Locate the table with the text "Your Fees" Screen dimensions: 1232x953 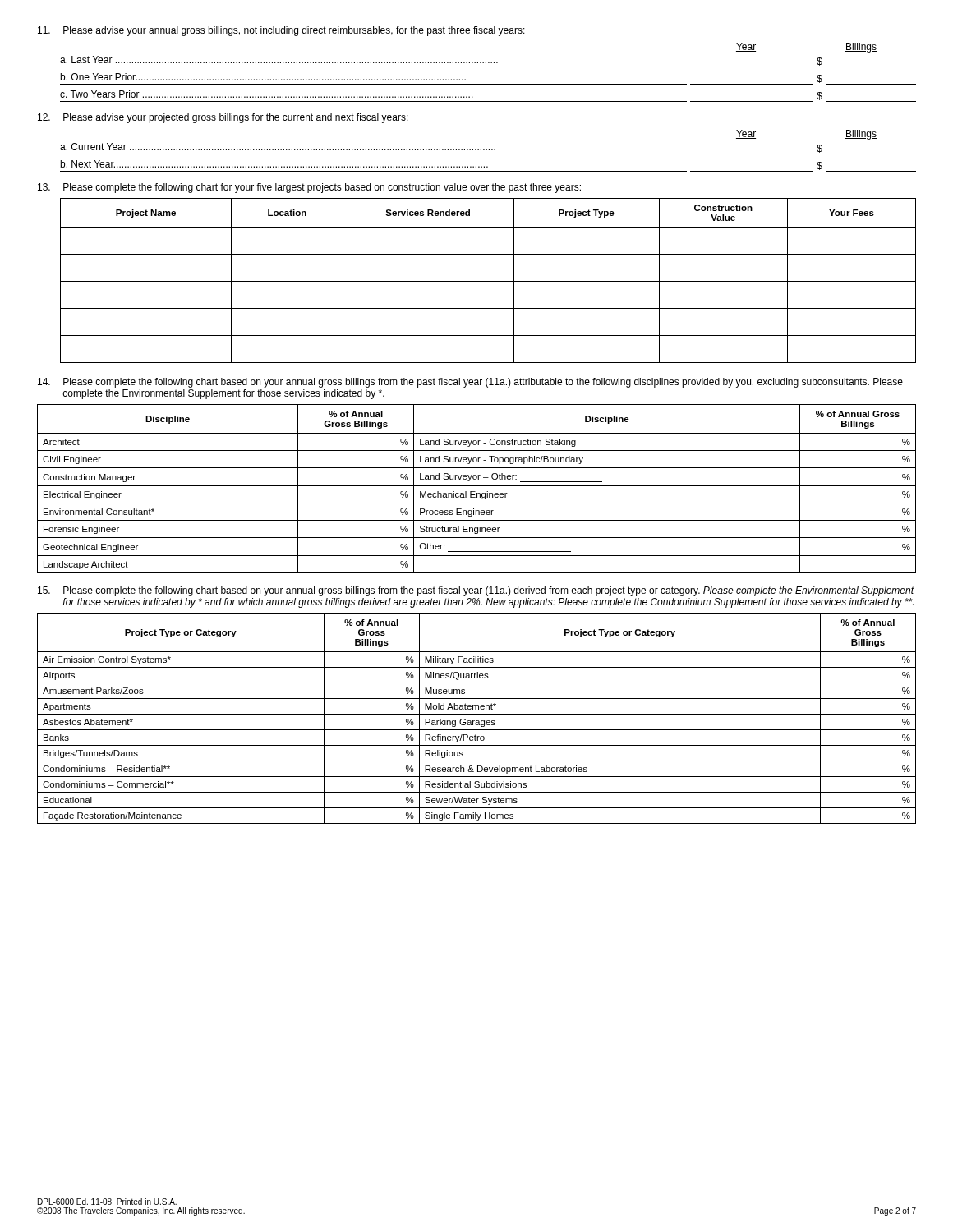488,281
